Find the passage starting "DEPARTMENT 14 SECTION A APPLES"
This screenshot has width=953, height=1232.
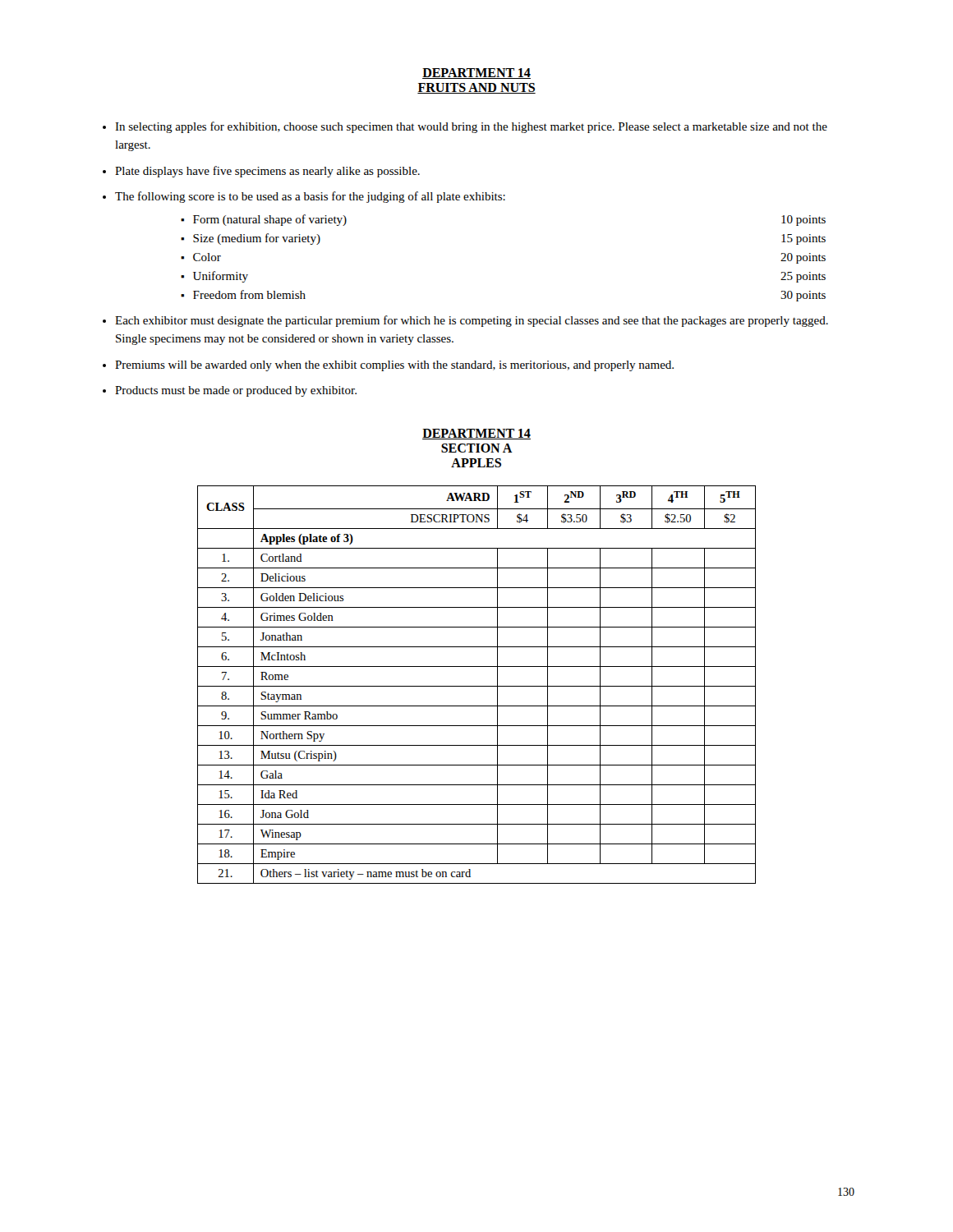476,448
